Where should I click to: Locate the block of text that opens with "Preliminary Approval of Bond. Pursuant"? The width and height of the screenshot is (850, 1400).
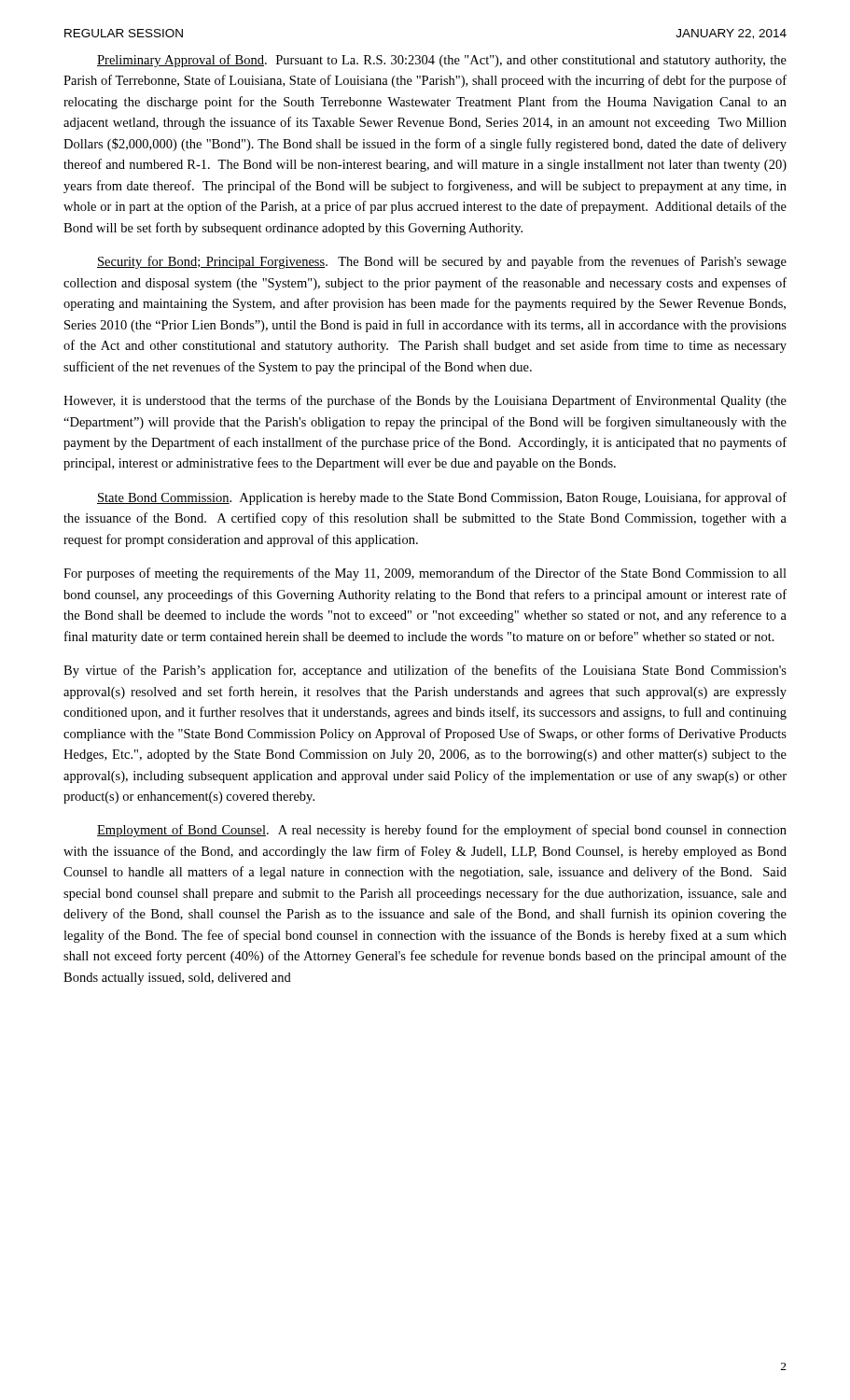click(425, 144)
